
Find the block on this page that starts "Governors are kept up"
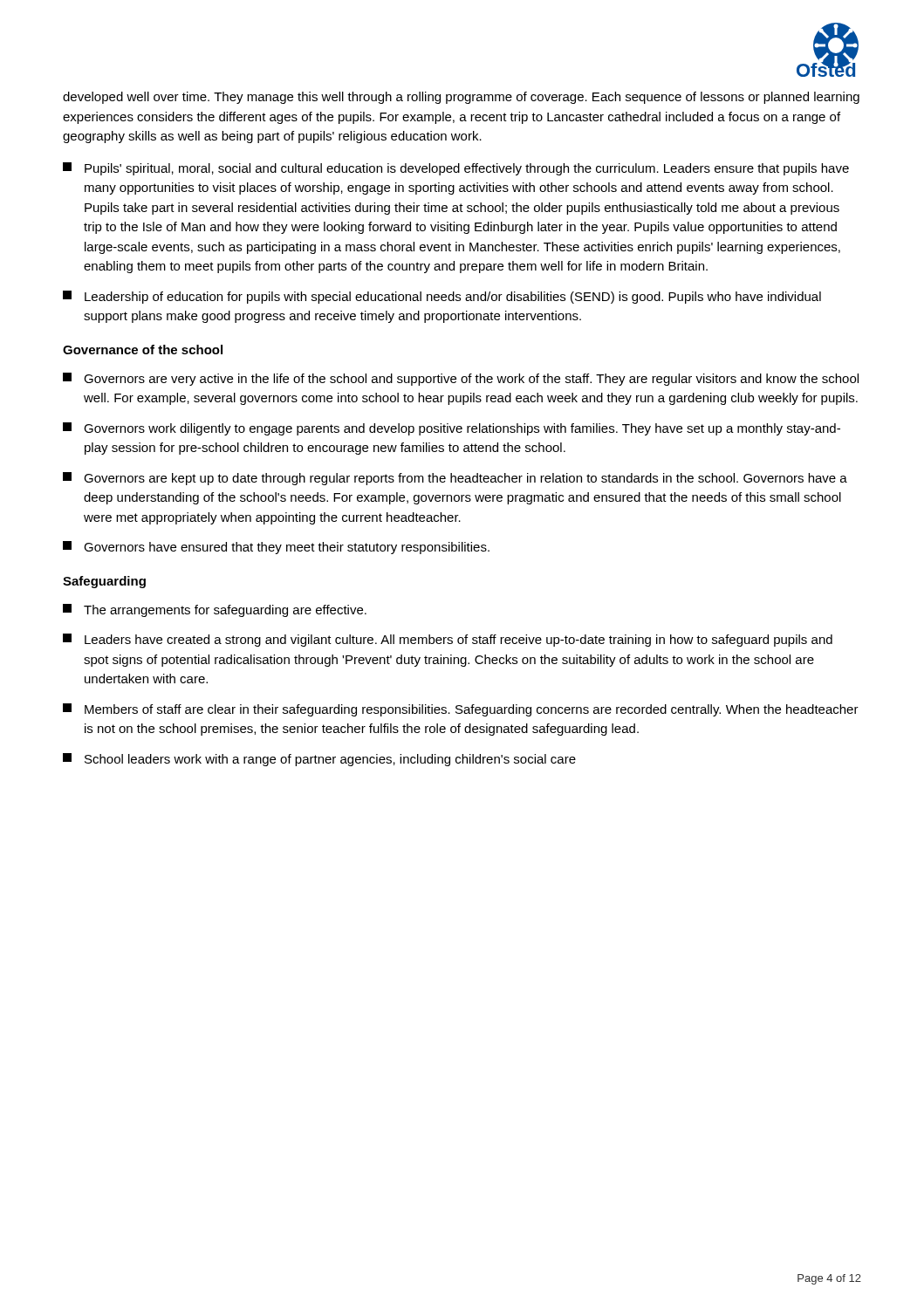[x=462, y=498]
